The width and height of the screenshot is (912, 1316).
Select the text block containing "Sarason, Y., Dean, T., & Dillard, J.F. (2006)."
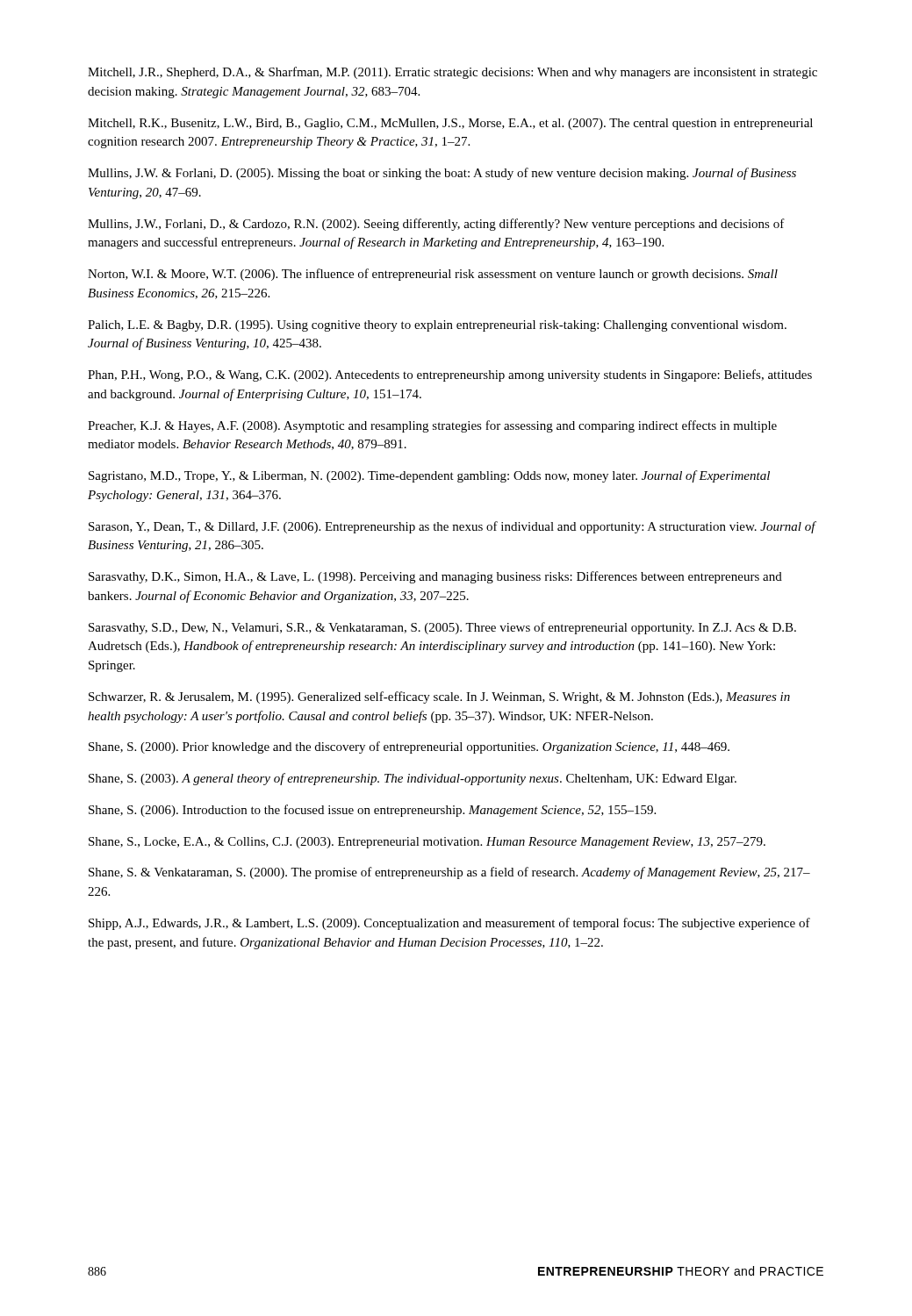(451, 535)
